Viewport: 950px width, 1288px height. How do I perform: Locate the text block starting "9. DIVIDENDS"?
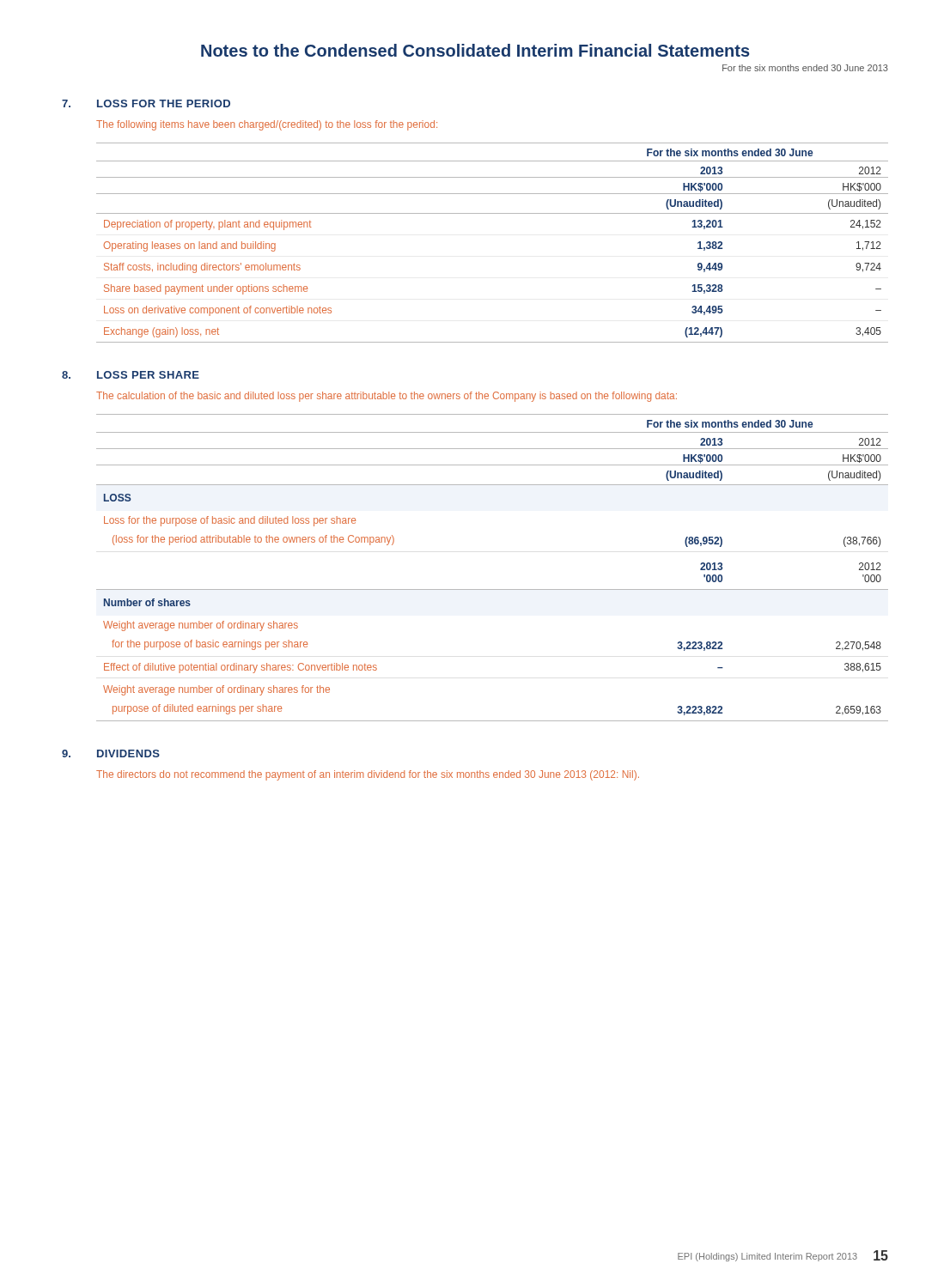(111, 753)
